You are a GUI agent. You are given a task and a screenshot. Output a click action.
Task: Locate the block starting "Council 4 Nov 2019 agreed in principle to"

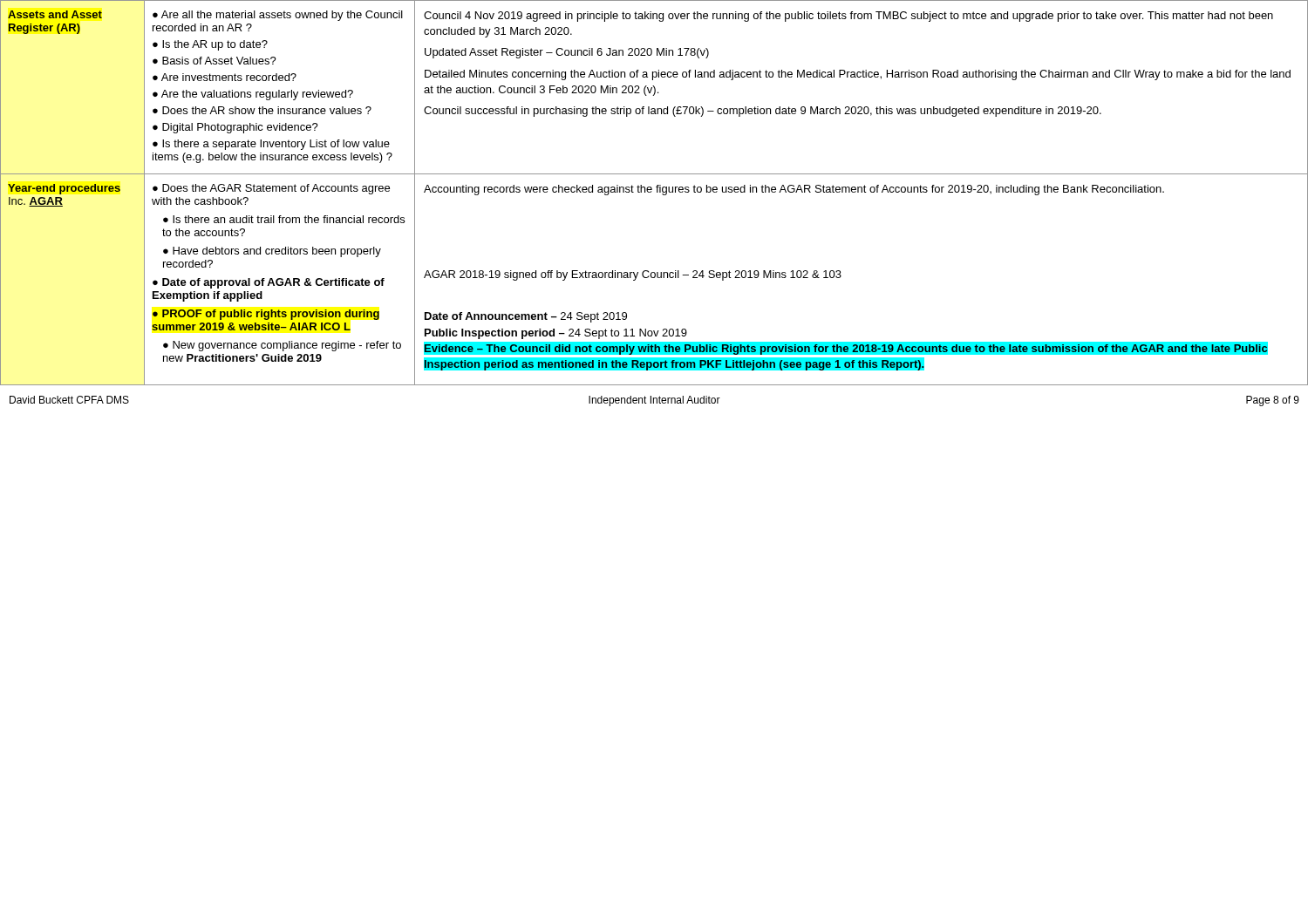(x=861, y=63)
